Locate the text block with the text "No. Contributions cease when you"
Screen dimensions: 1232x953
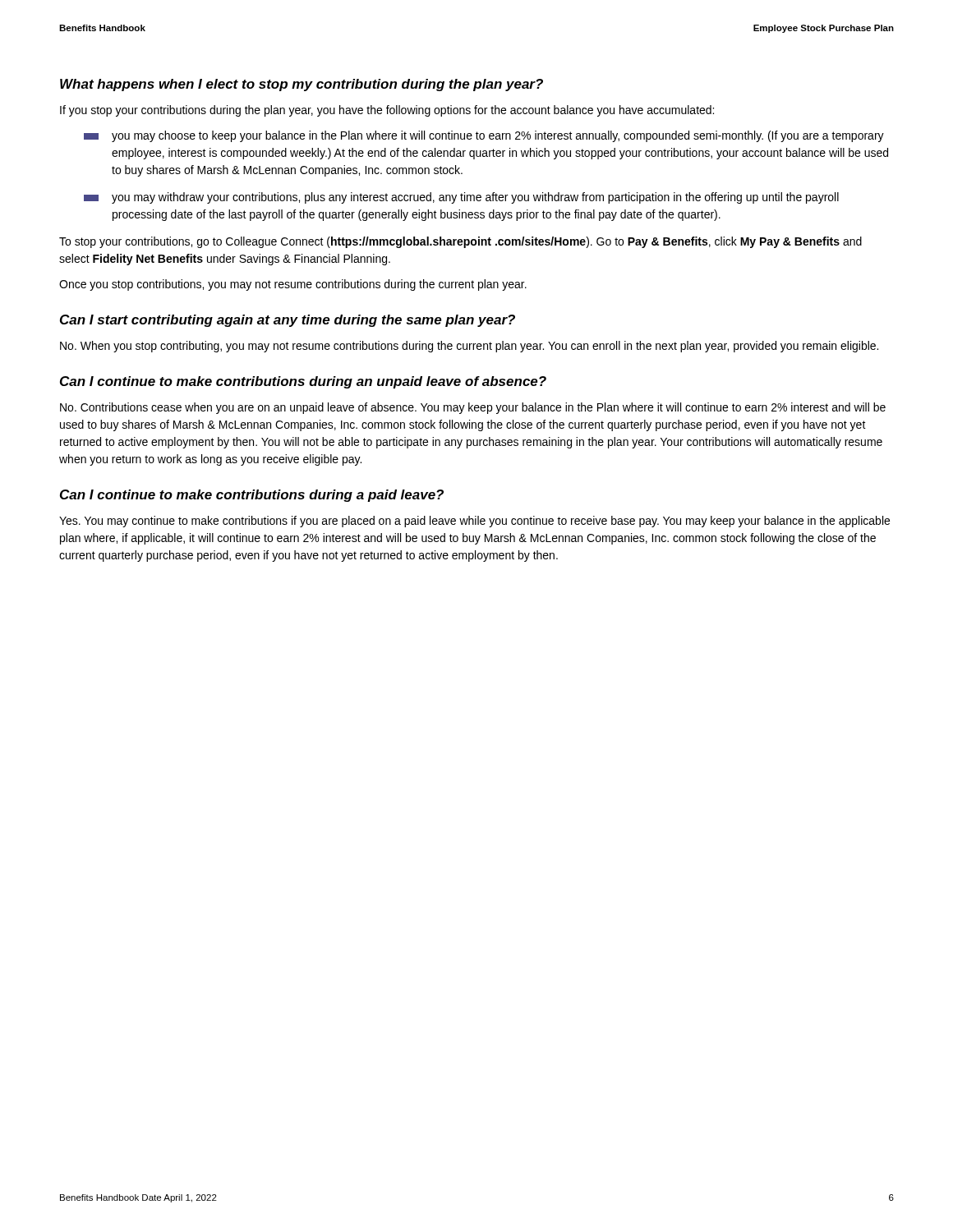(473, 433)
